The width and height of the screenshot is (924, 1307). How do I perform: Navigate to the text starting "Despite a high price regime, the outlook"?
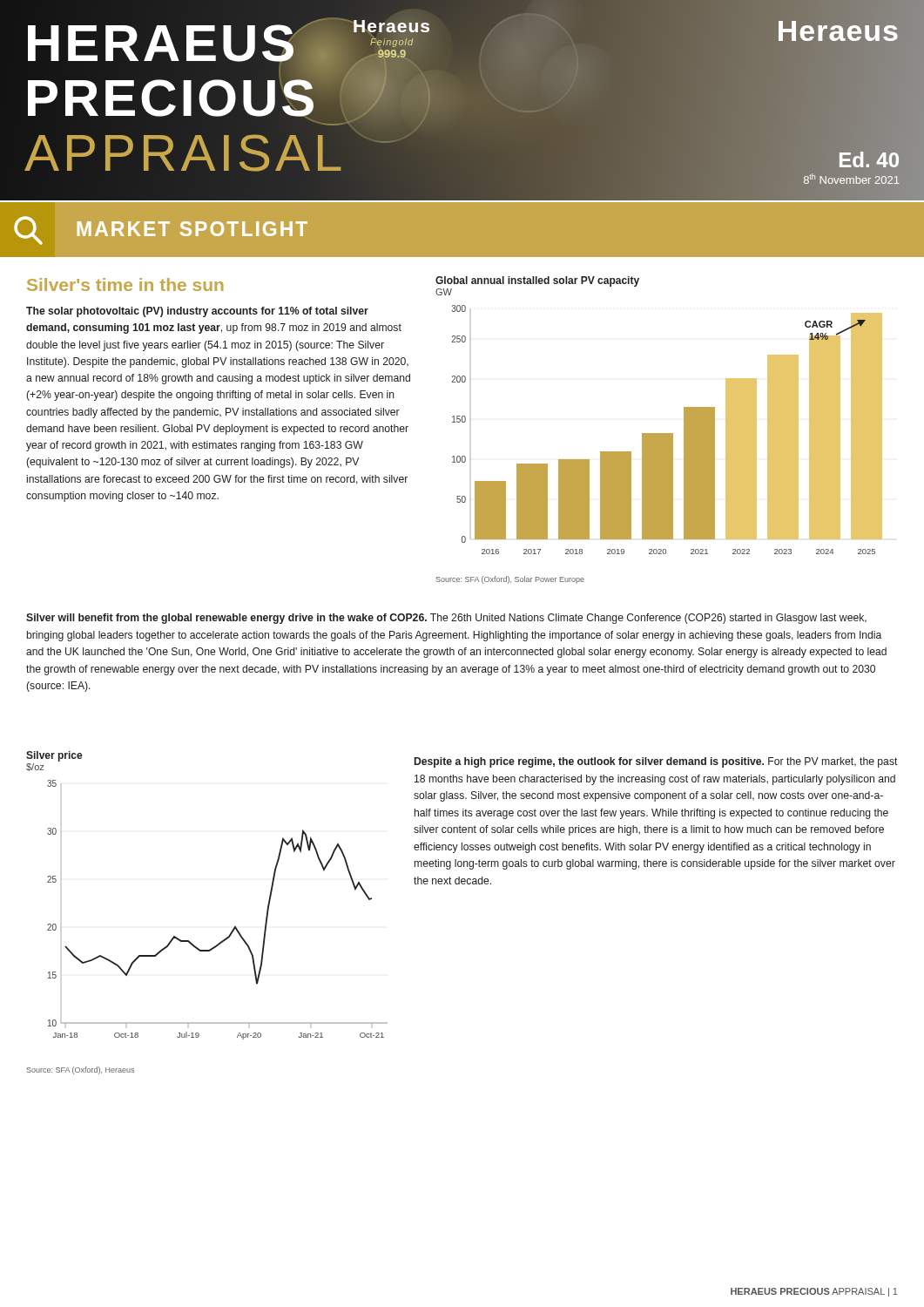(656, 821)
